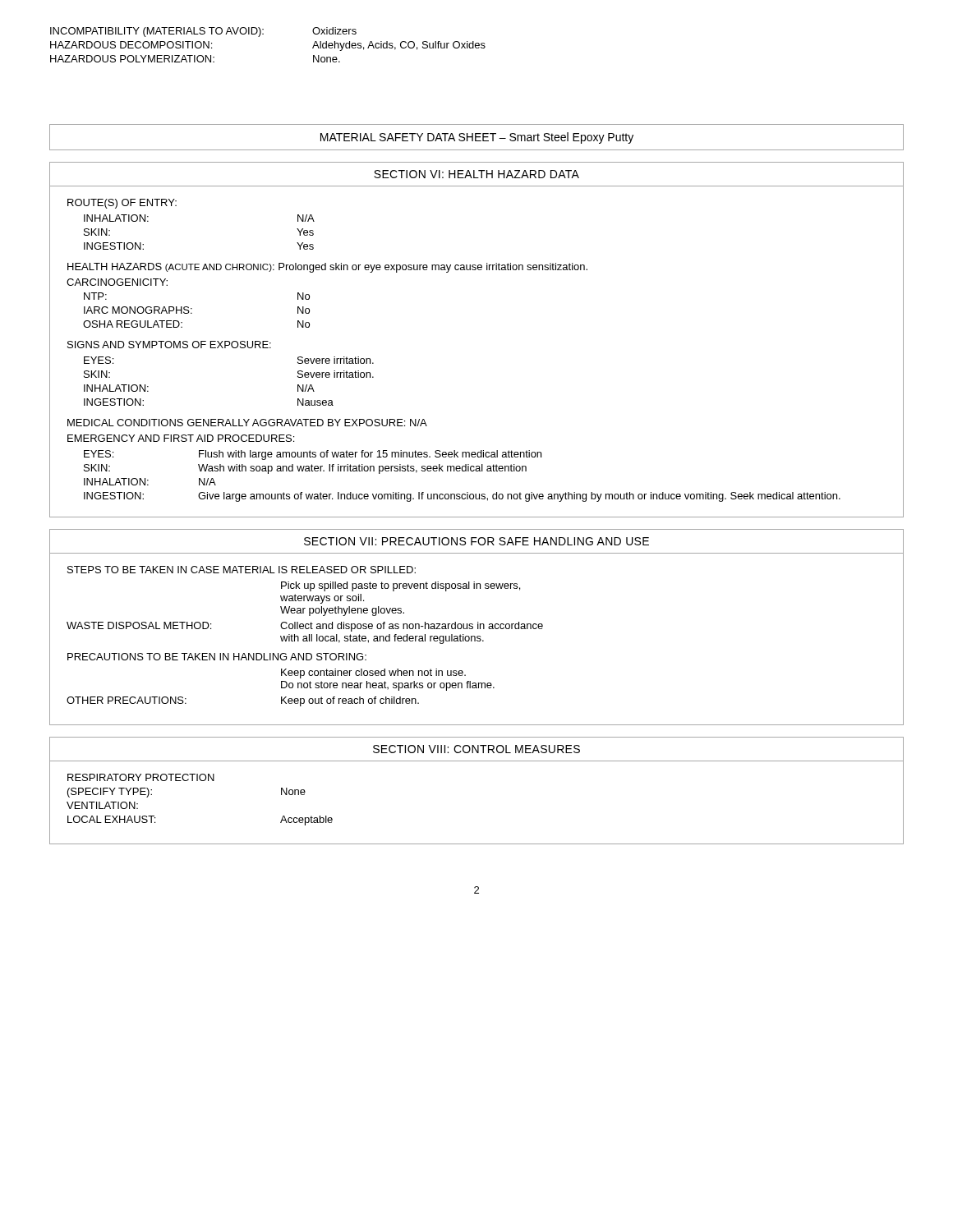The image size is (953, 1232).
Task: Find the text starting "SECTION VI: HEALTH HAZARD DATA"
Action: click(x=476, y=174)
